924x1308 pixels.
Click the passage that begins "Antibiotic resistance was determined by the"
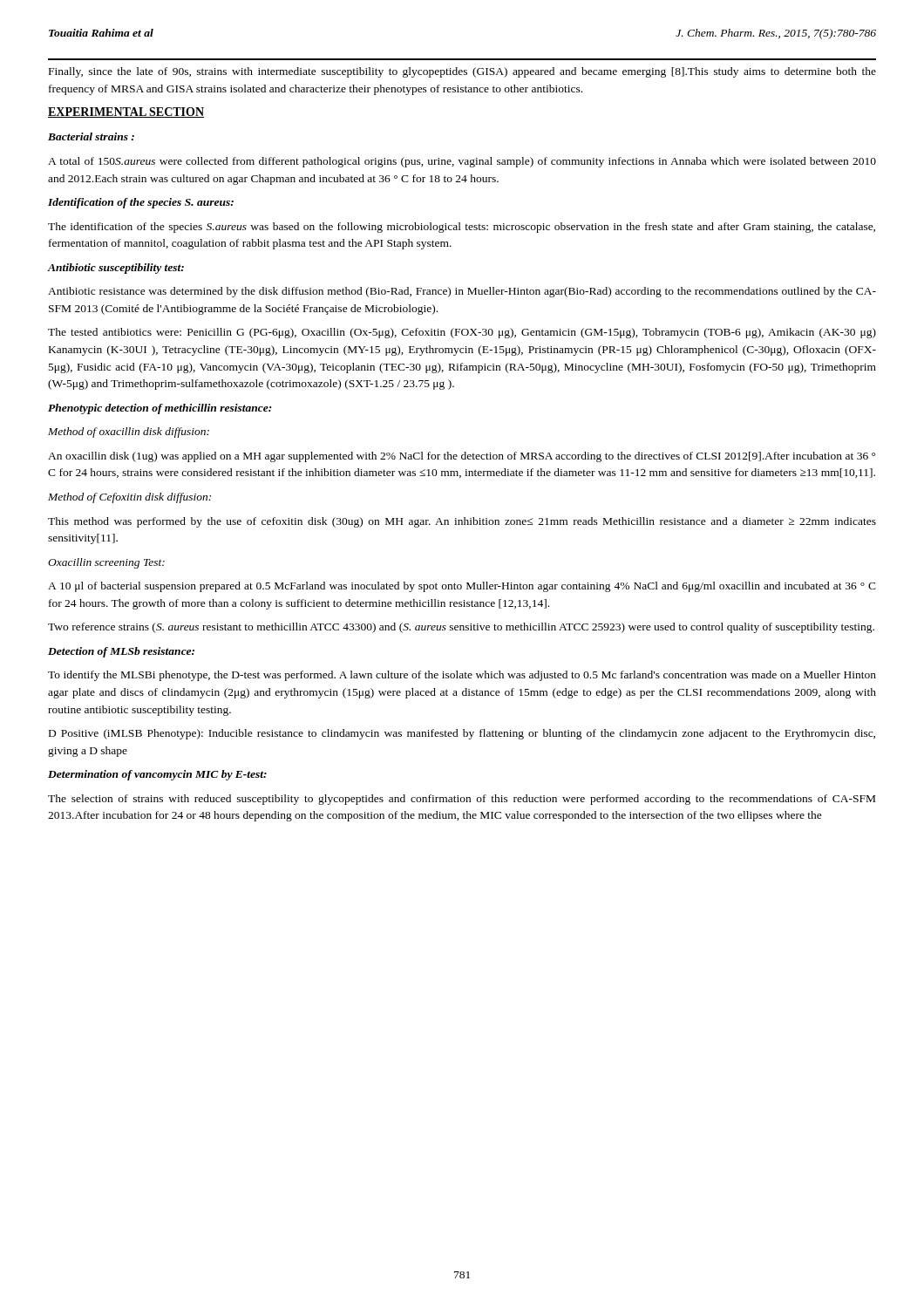click(462, 300)
